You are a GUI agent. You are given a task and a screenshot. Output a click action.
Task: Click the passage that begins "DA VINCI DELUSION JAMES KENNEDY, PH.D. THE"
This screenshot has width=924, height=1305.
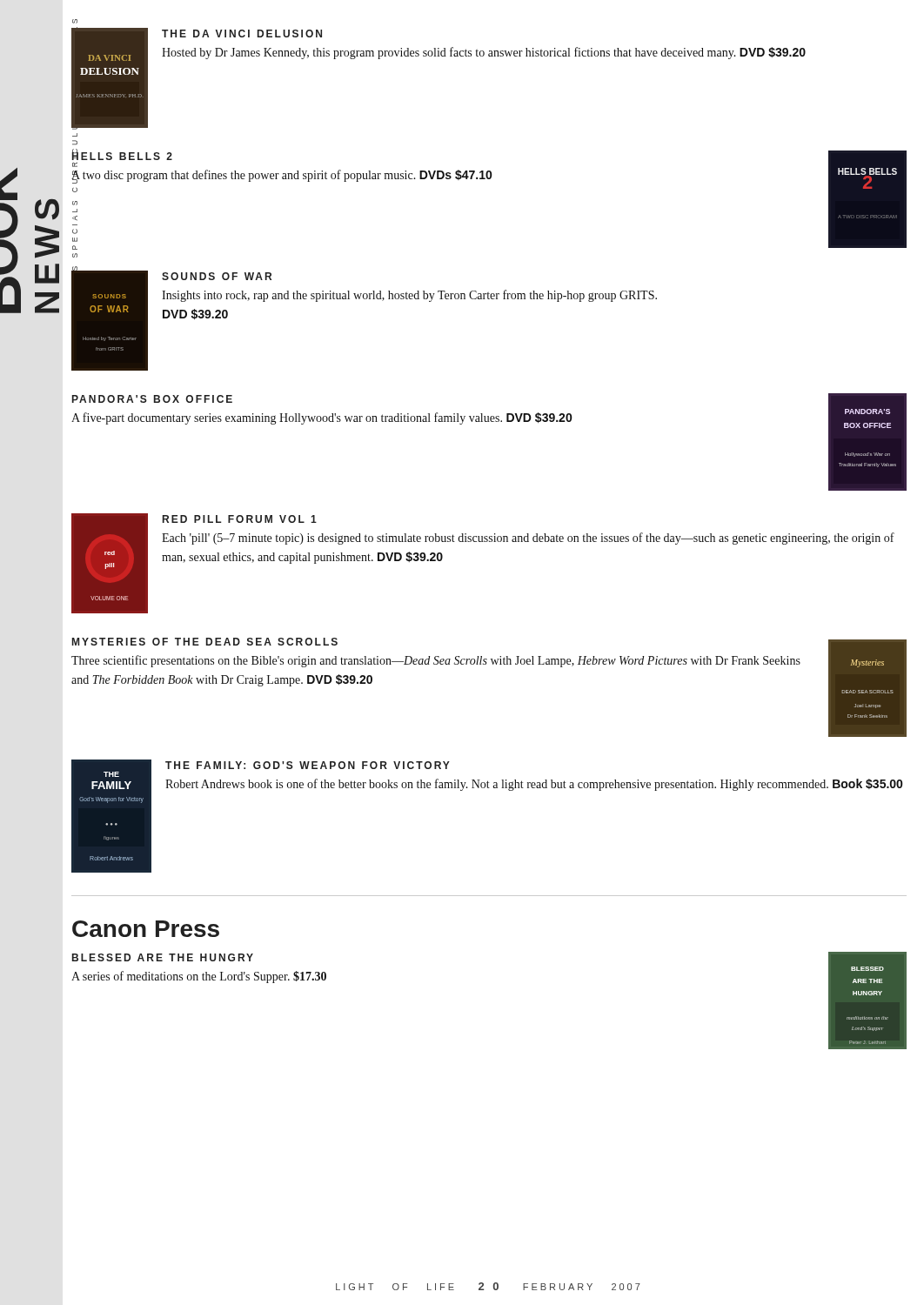pos(489,80)
